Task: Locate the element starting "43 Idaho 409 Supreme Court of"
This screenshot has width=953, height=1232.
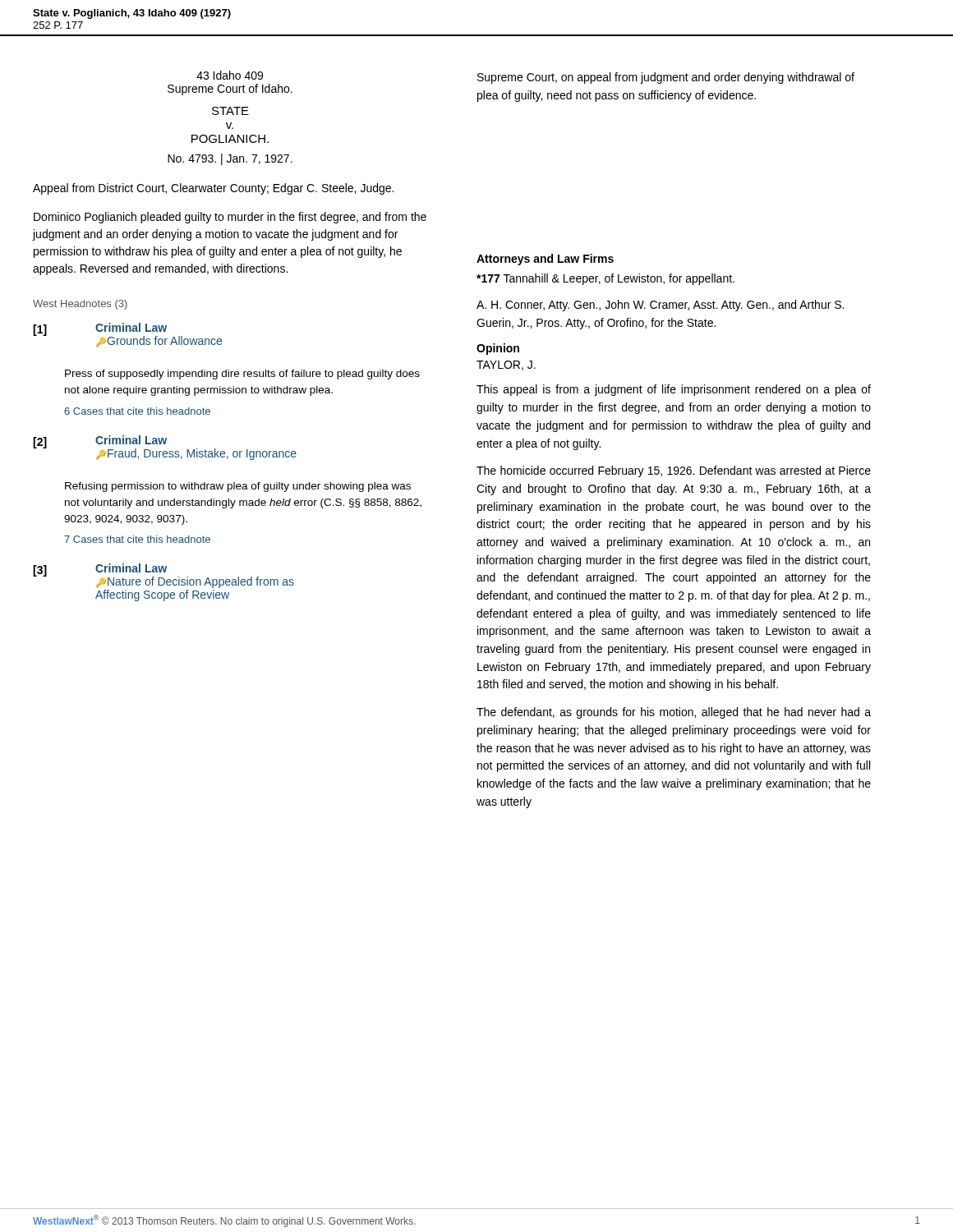Action: 230,82
